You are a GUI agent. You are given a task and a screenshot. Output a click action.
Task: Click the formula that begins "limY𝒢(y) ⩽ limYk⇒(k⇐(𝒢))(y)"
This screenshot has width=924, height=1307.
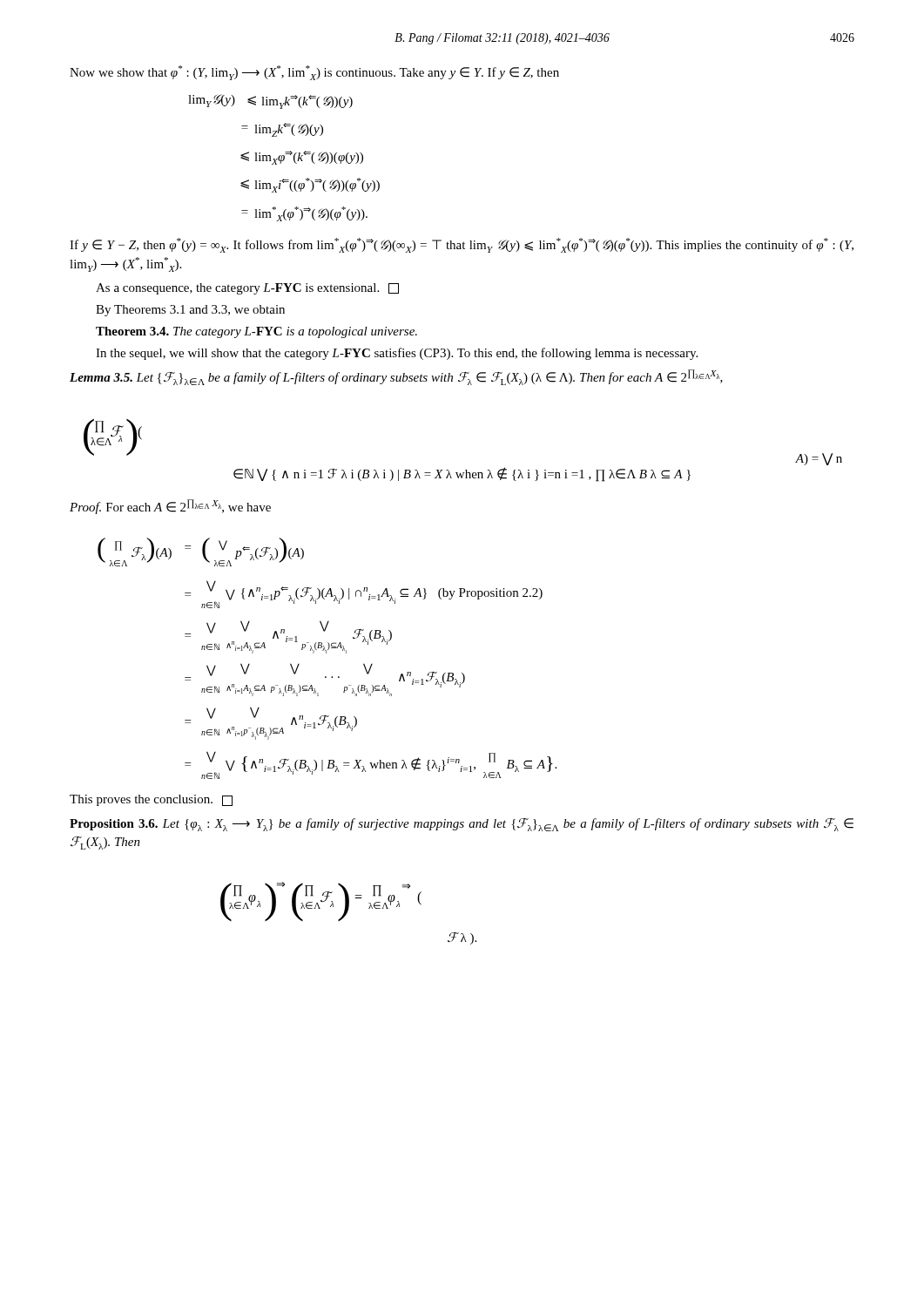tap(270, 102)
